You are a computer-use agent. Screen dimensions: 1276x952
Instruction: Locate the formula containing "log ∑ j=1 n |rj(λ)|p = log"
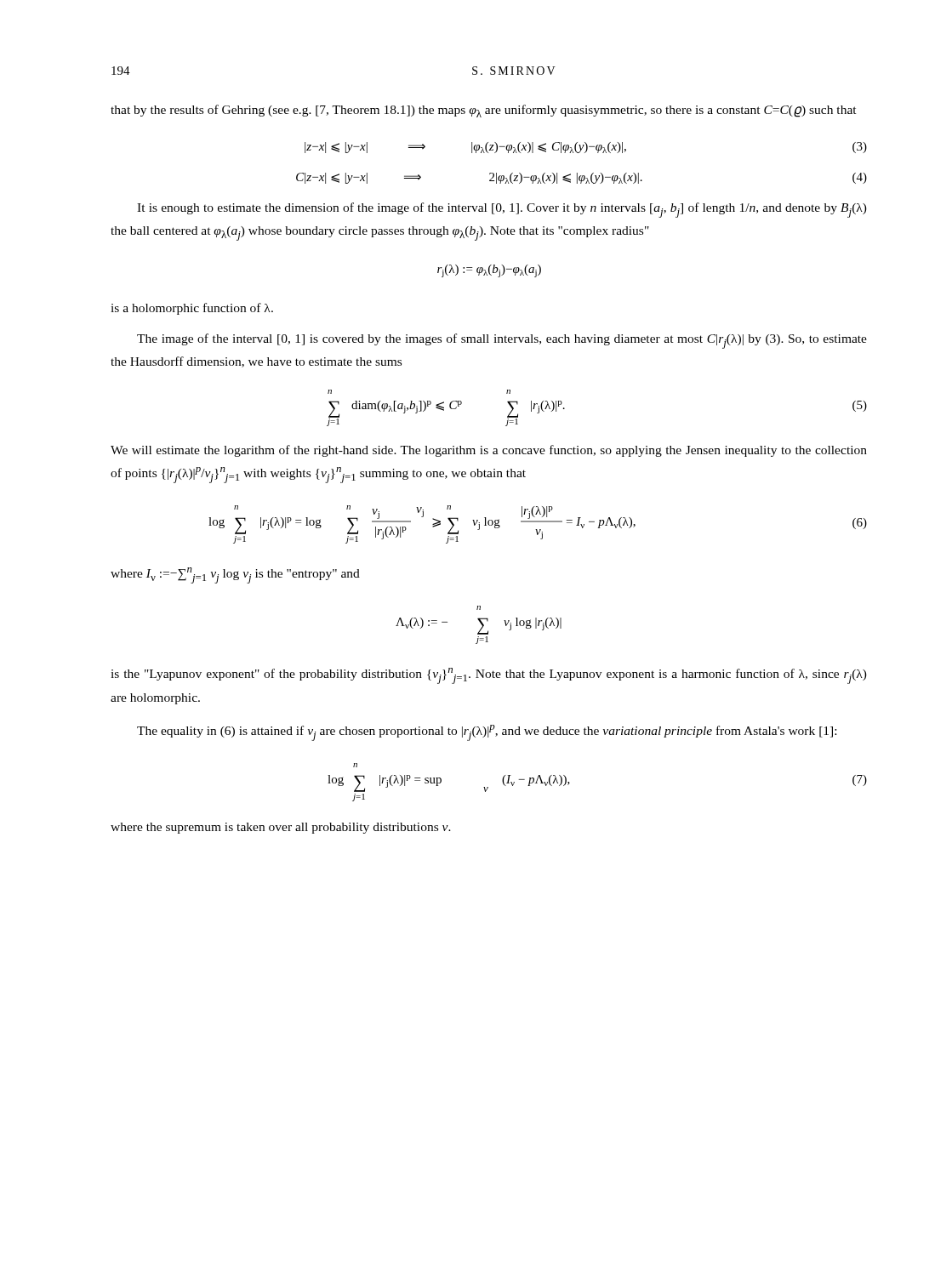[489, 523]
